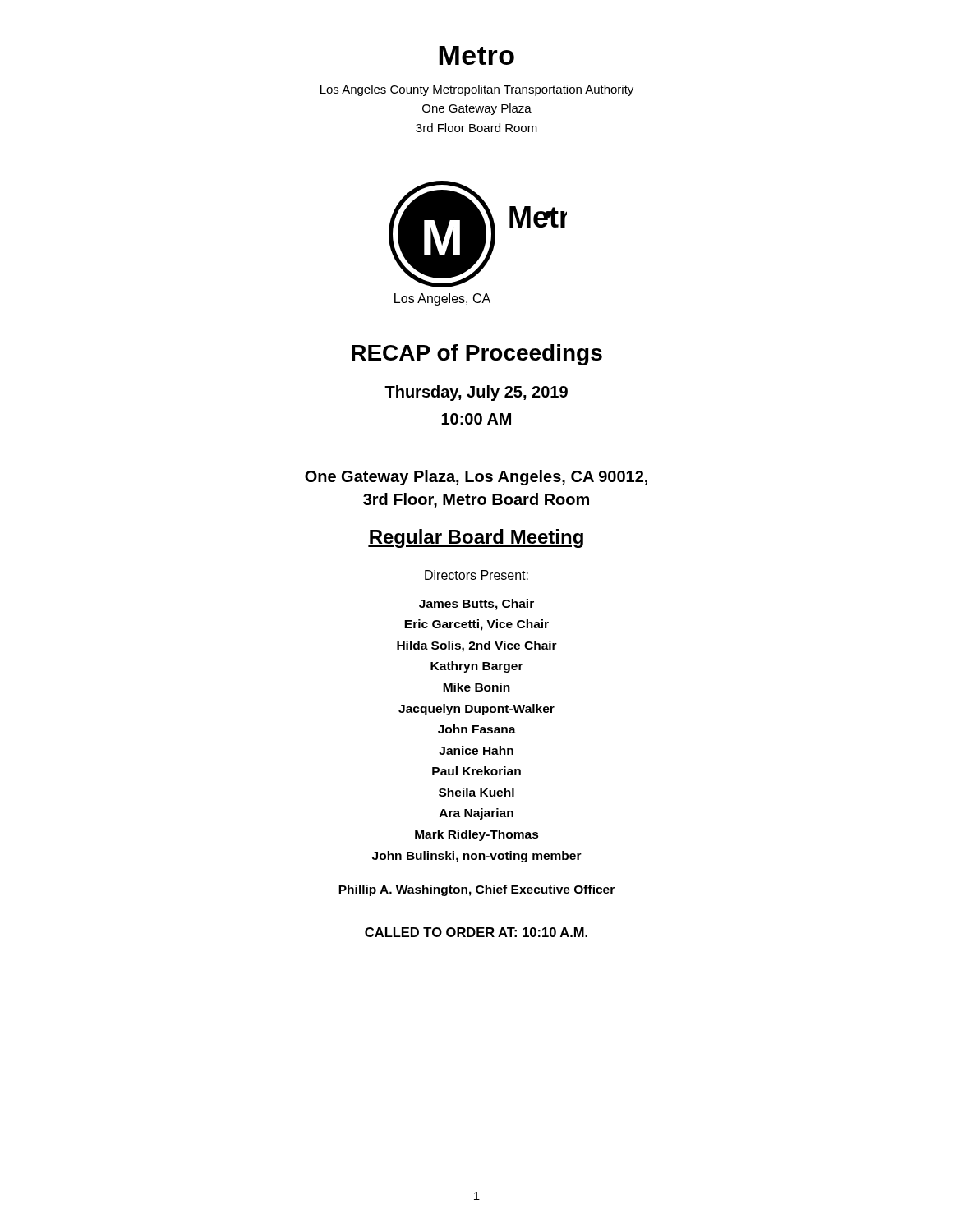Screen dimensions: 1232x953
Task: Point to "RECAP of Proceedings"
Action: (476, 353)
